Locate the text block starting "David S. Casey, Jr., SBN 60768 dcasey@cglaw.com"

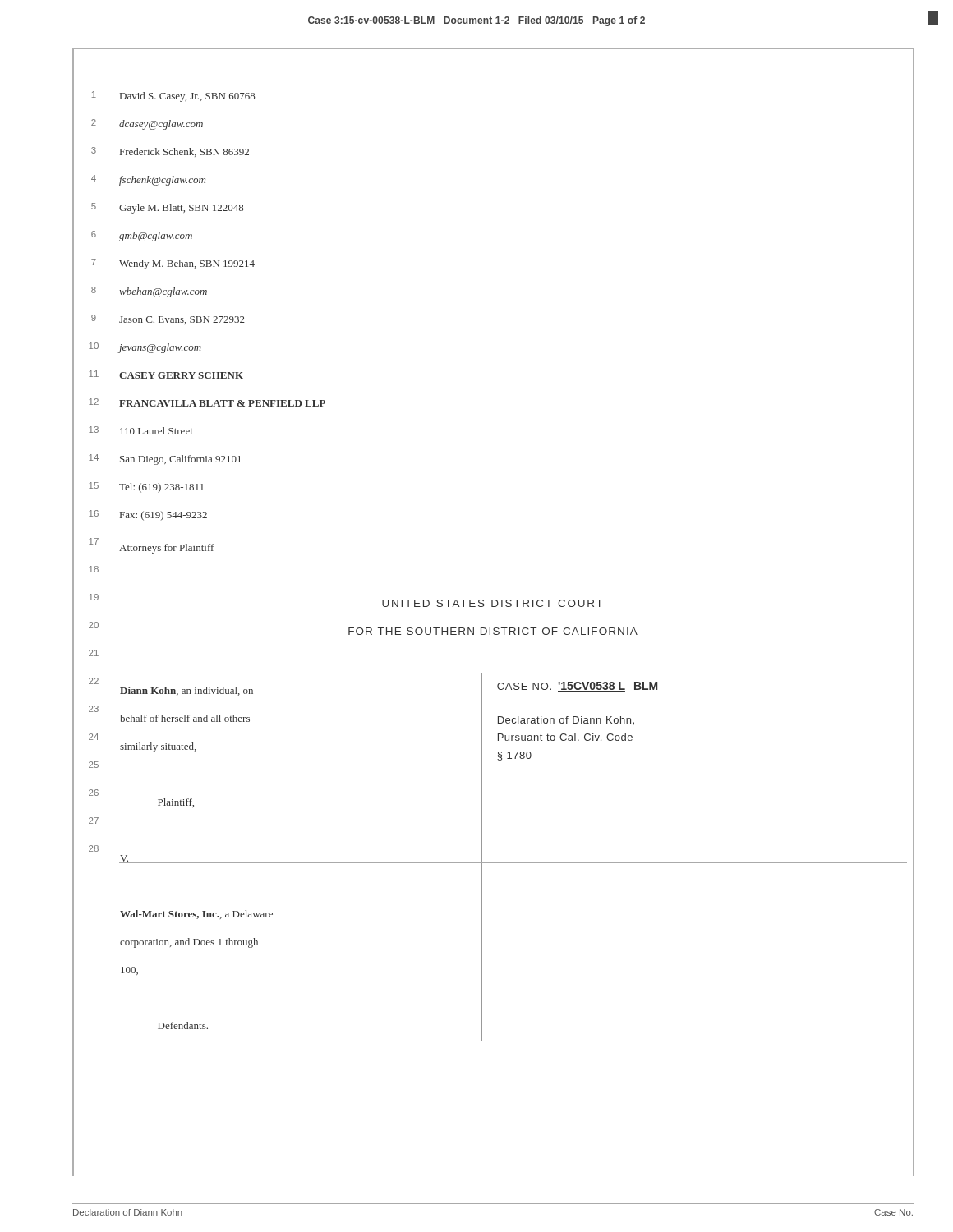pyautogui.click(x=222, y=305)
